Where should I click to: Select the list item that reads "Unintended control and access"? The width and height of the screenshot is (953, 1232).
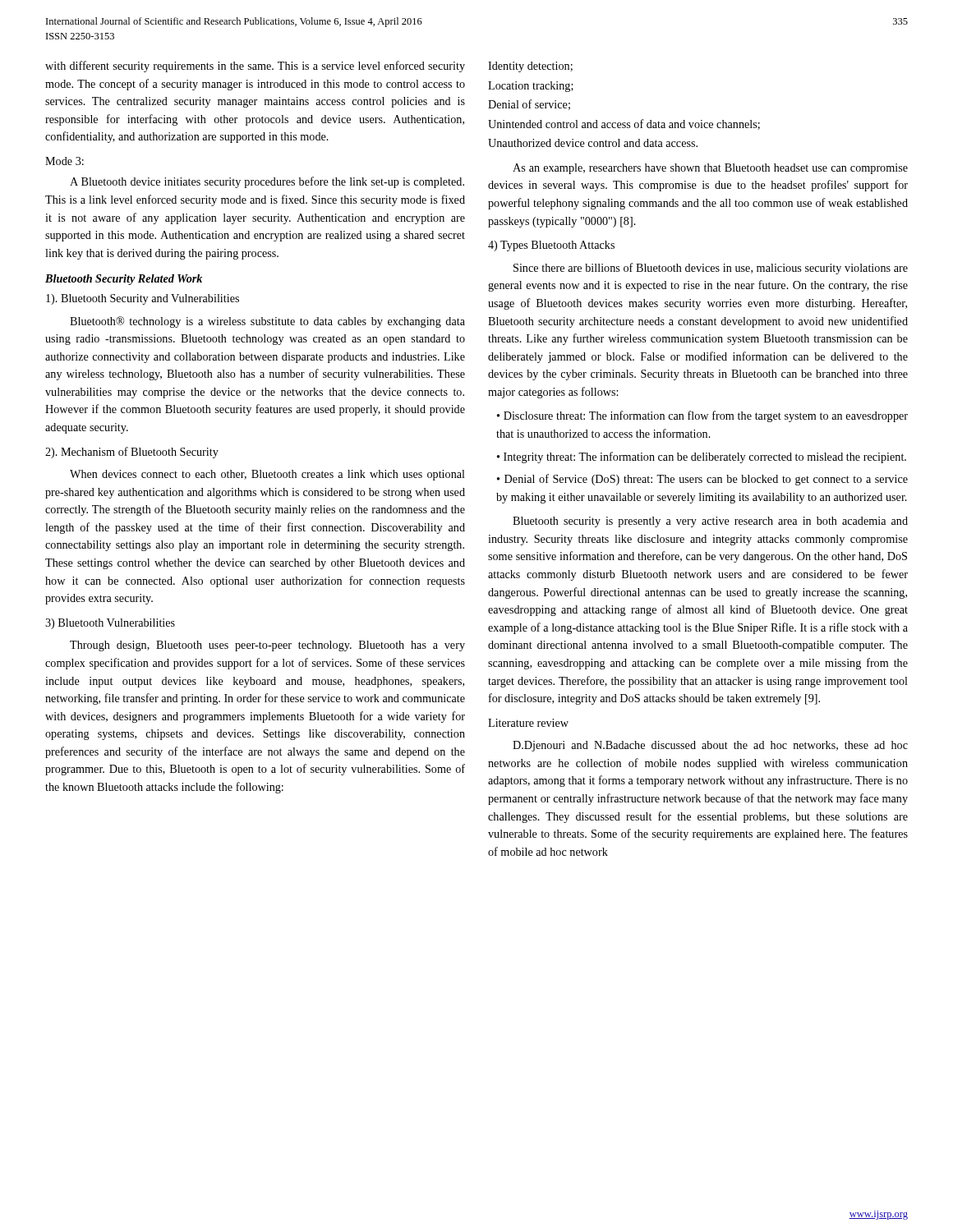698,124
